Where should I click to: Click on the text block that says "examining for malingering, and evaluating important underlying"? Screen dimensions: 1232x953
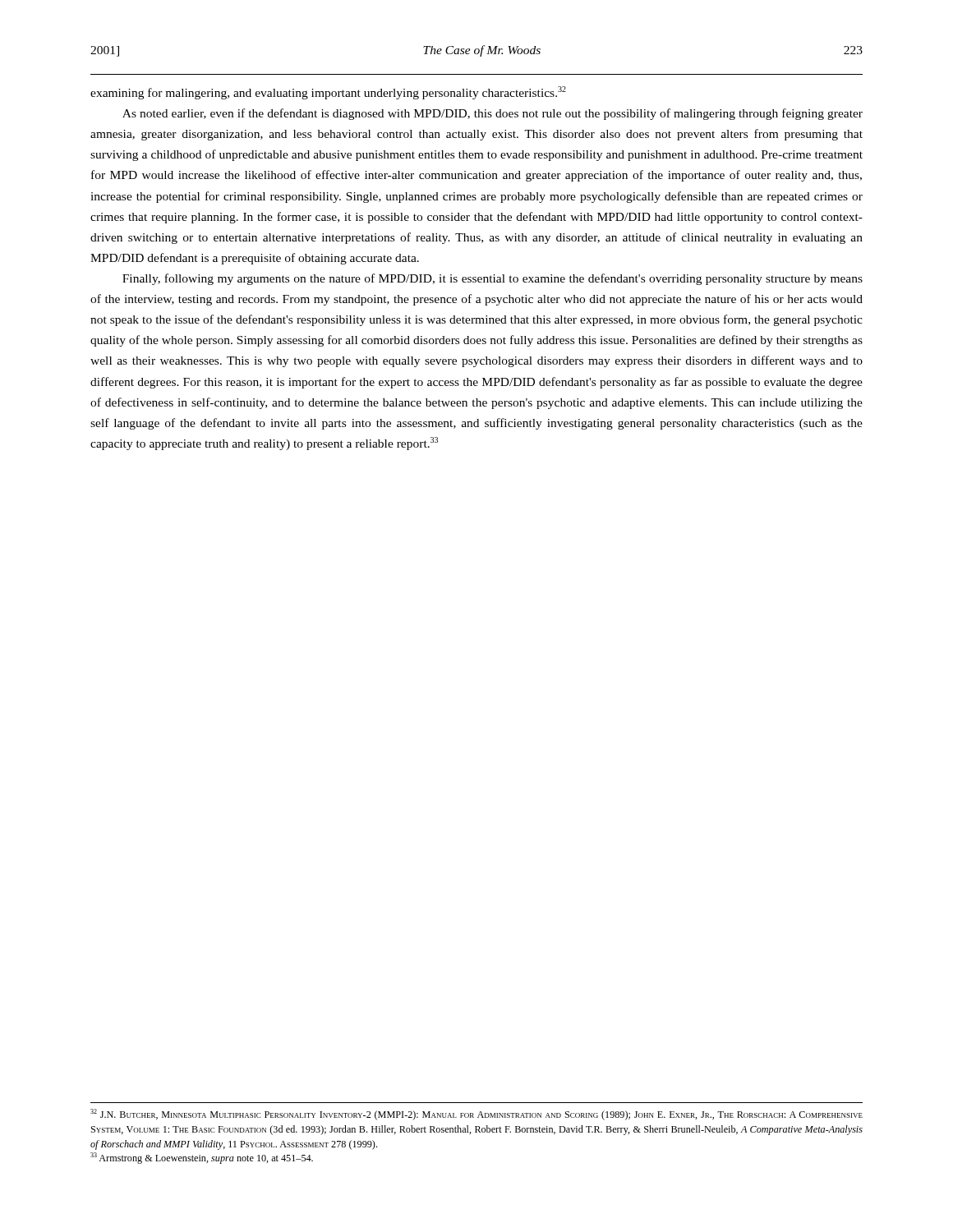pos(476,92)
